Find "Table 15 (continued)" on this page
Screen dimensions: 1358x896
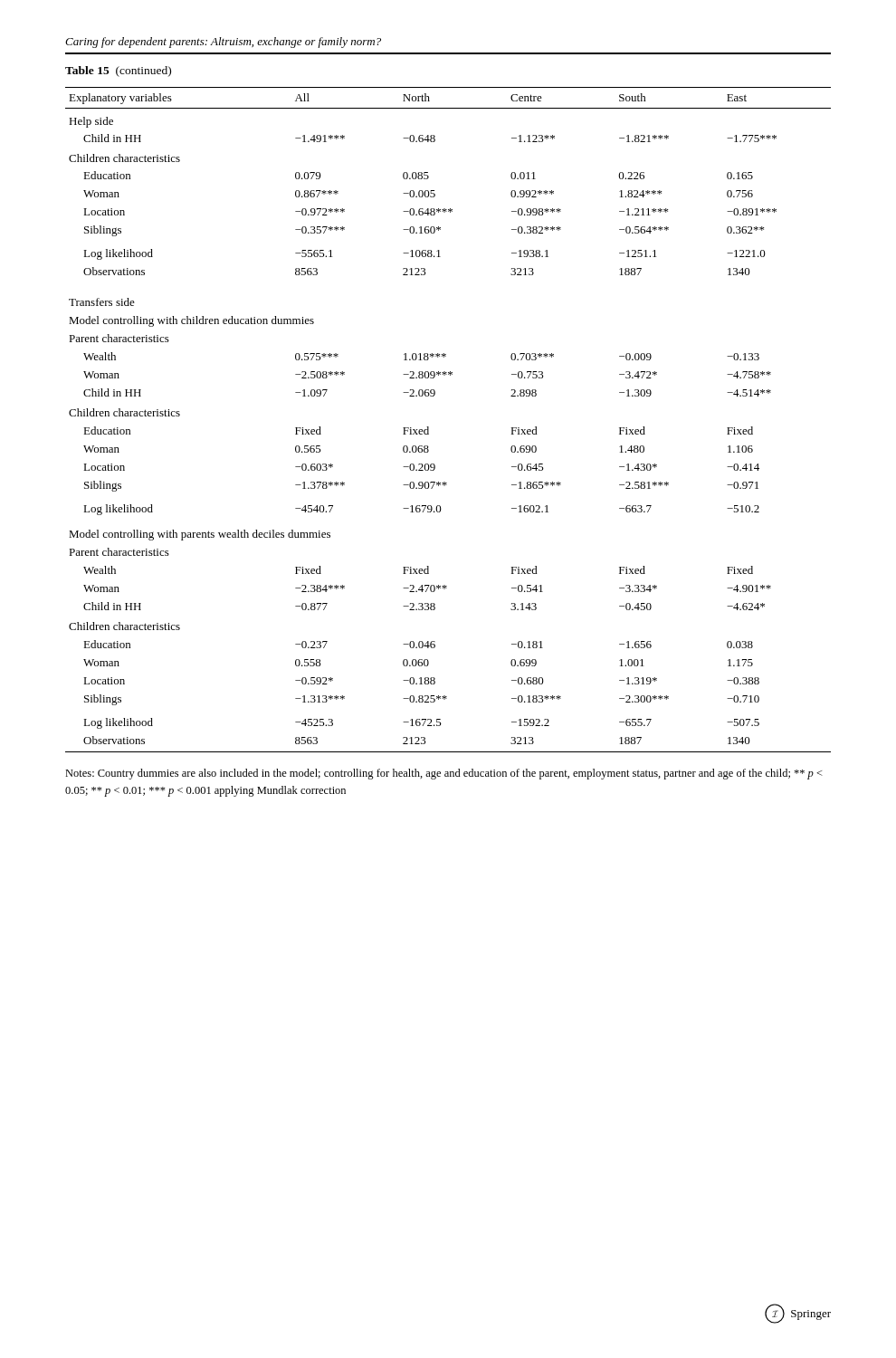pos(118,70)
